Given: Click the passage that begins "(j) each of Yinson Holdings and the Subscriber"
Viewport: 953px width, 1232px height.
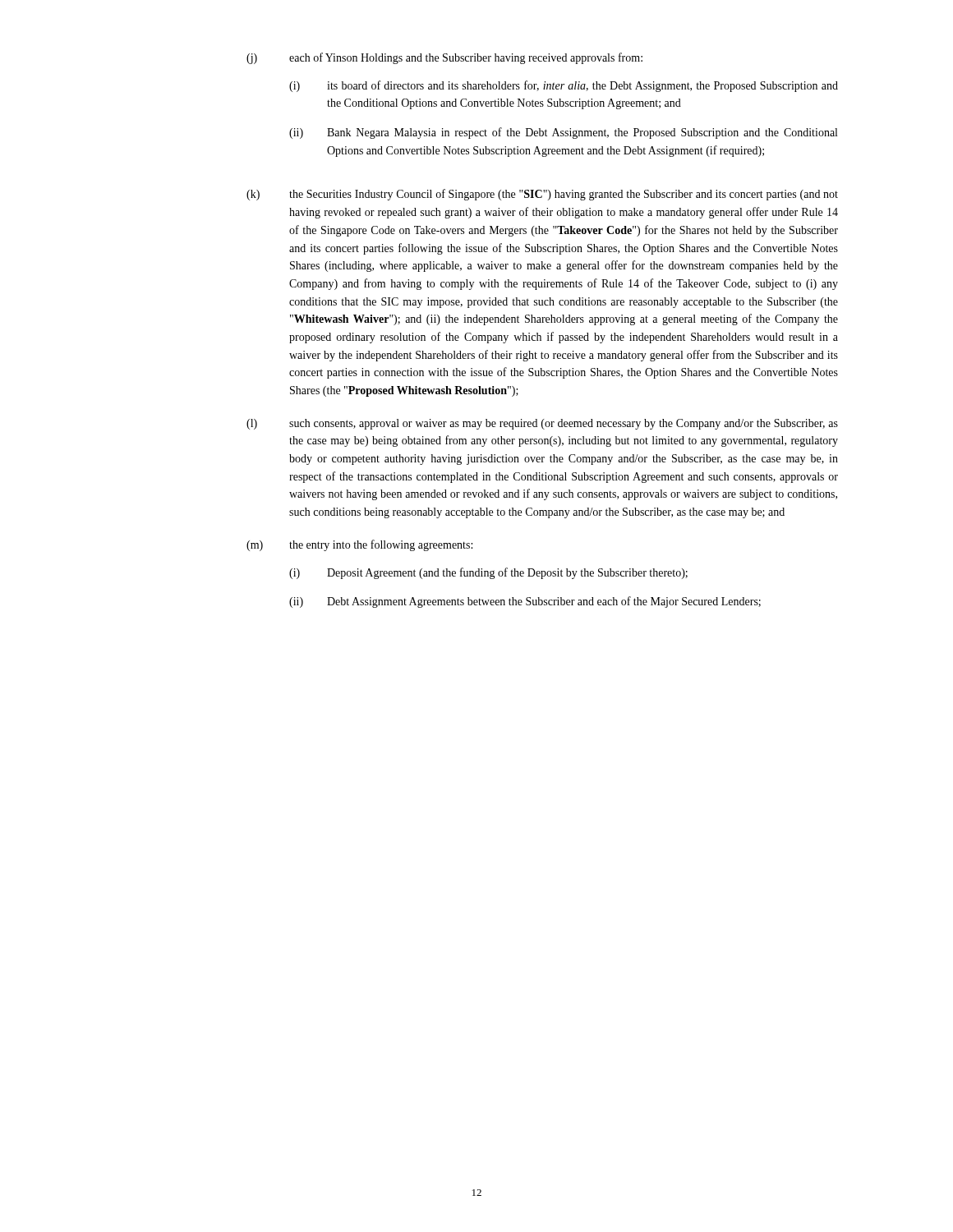Looking at the screenshot, I should click(x=542, y=110).
